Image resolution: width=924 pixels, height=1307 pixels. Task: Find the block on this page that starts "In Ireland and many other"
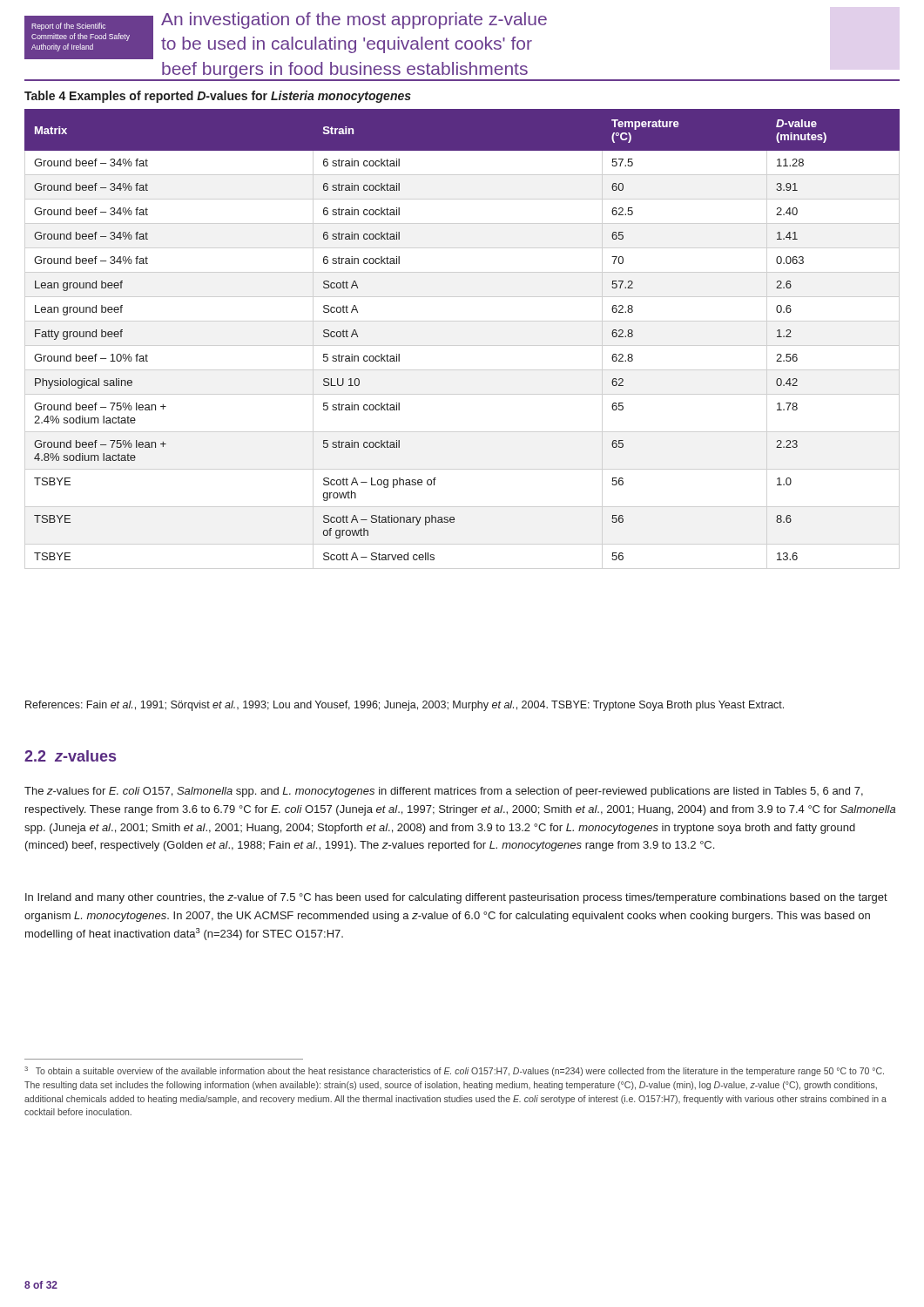tap(456, 915)
